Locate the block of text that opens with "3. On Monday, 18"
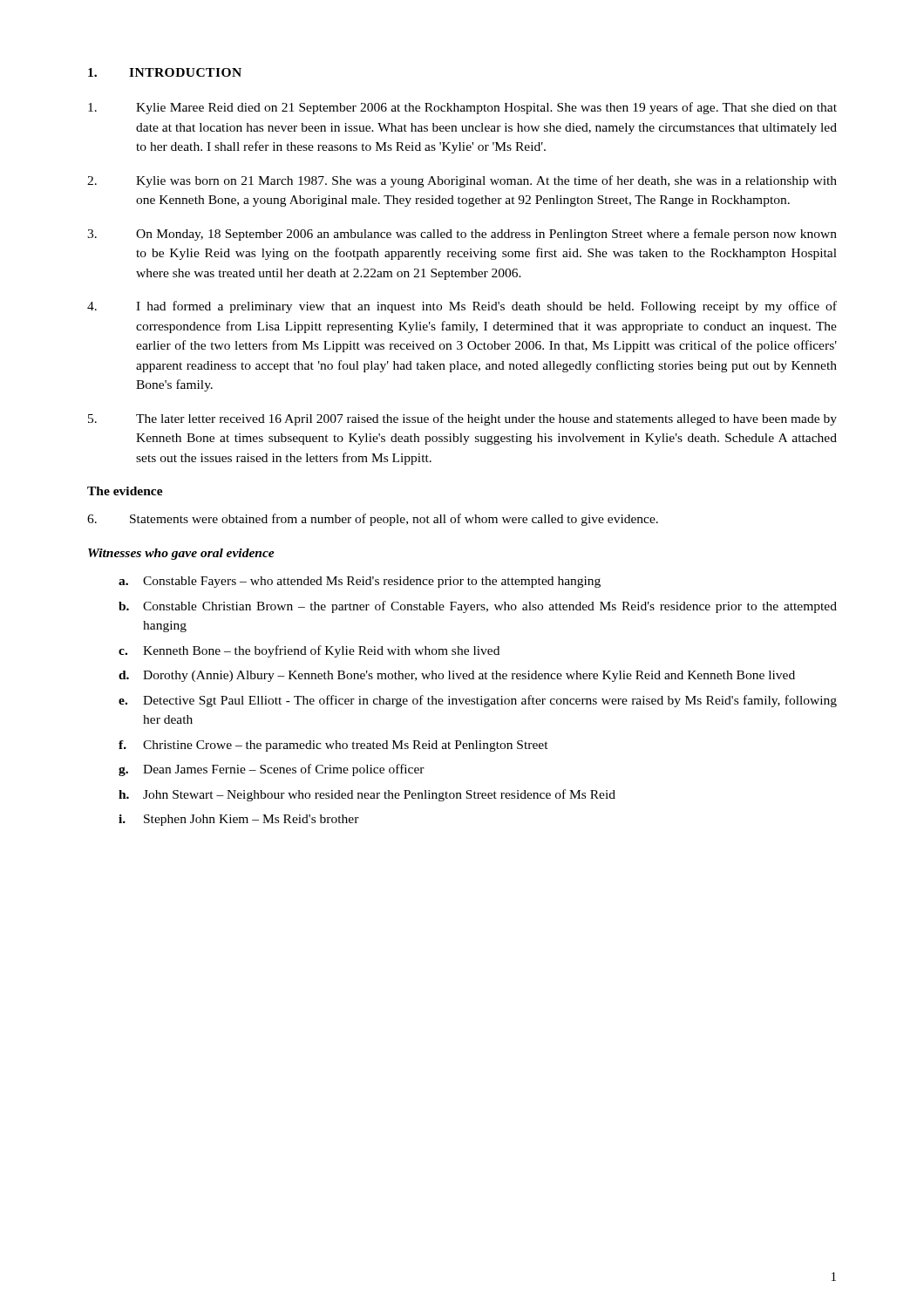This screenshot has width=924, height=1308. coord(462,253)
